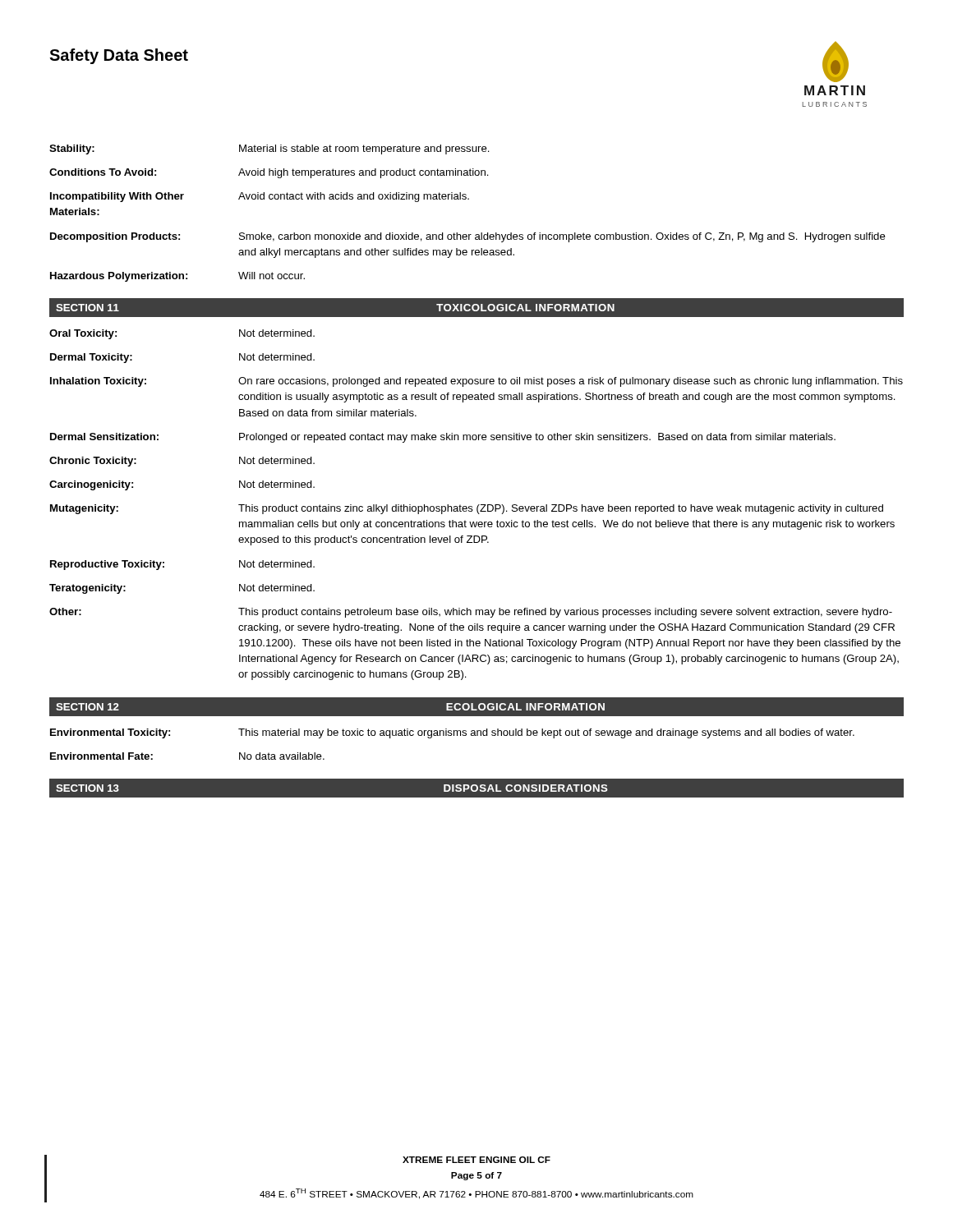Locate the text block that reads "Hazardous Polymerization: Will"
953x1232 pixels.
point(177,277)
